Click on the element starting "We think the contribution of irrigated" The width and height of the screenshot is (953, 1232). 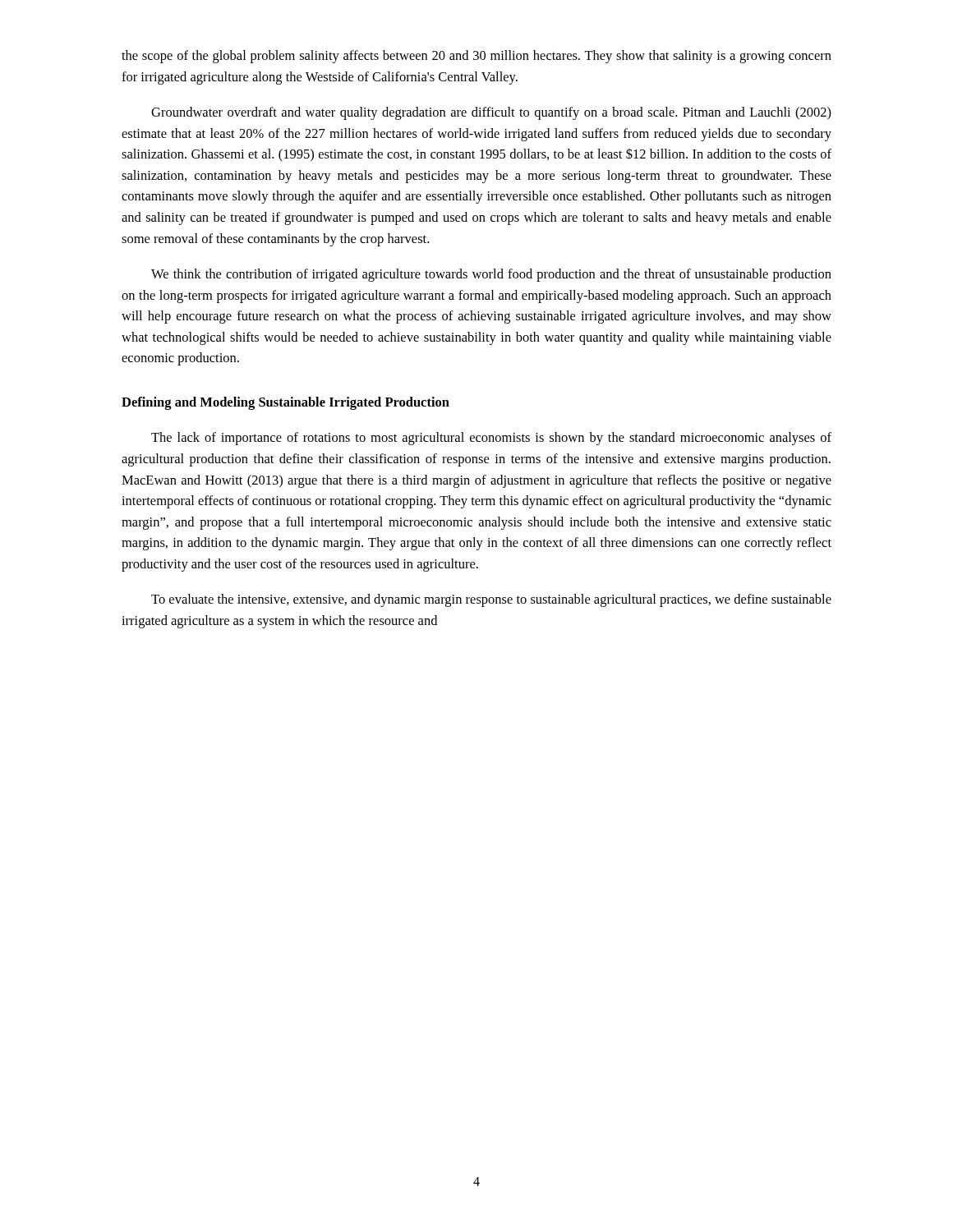(x=476, y=316)
